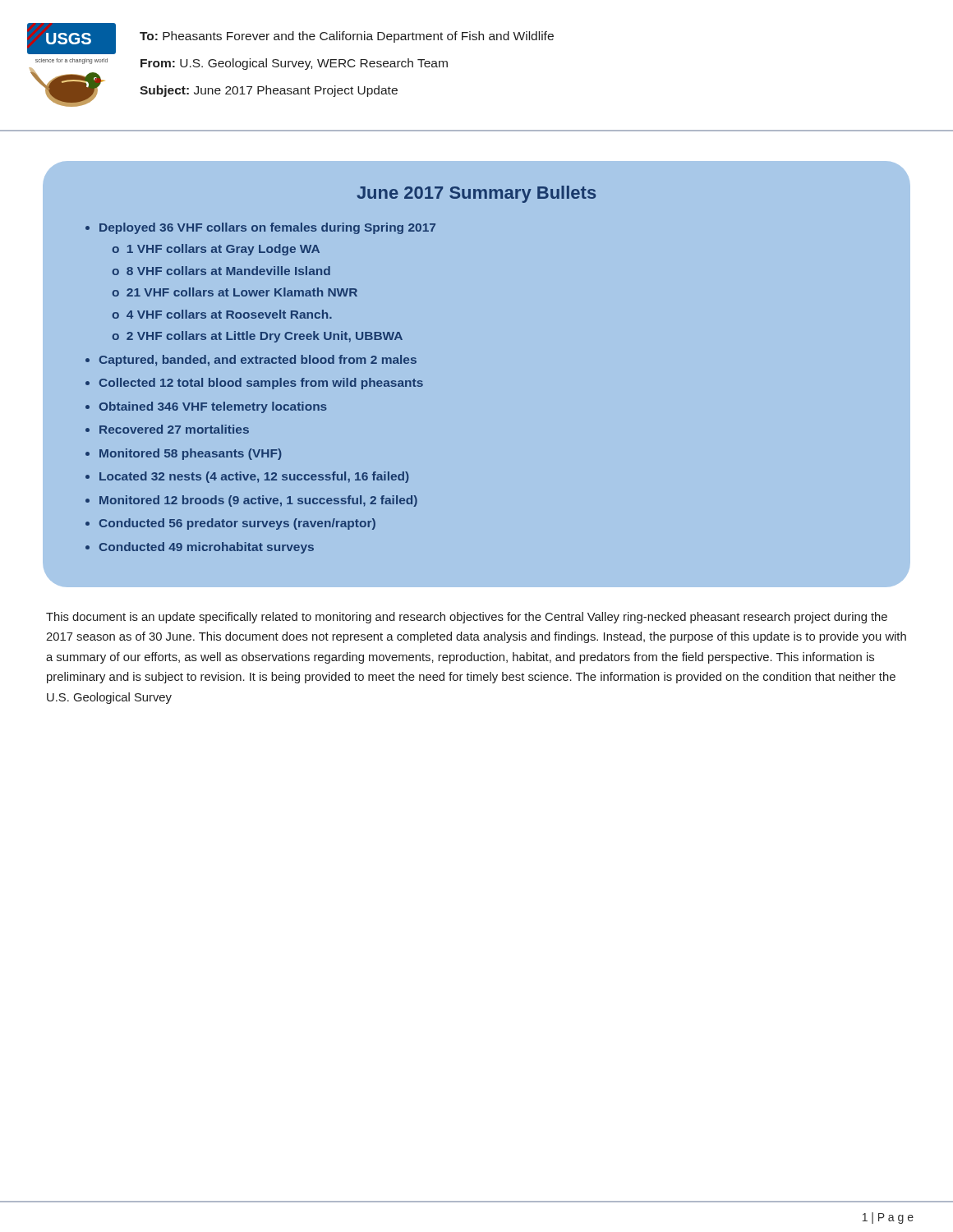The width and height of the screenshot is (953, 1232).
Task: Click on the list item that says "Collected 12 total"
Action: click(261, 383)
